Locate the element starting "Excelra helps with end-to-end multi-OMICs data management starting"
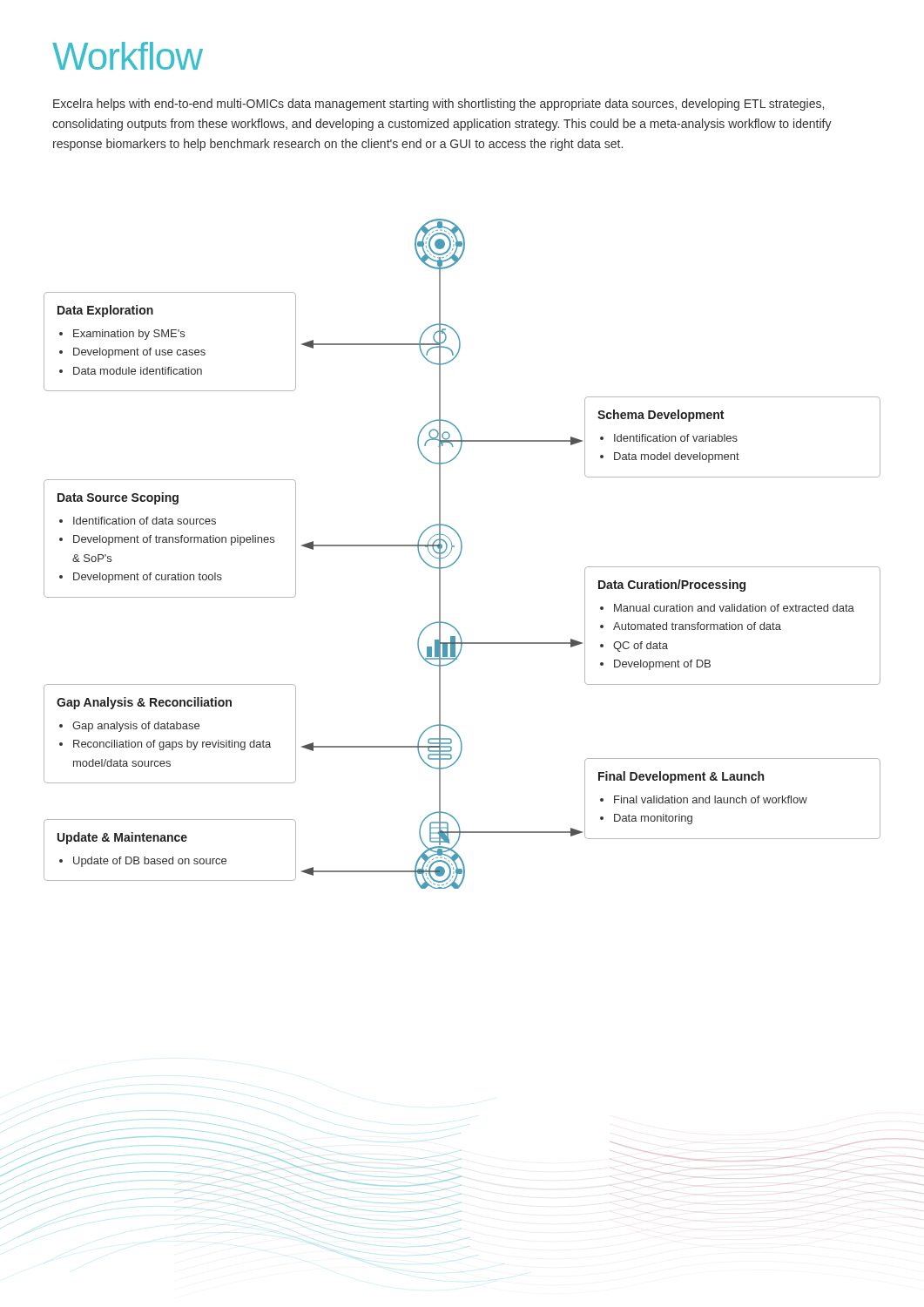 click(442, 124)
